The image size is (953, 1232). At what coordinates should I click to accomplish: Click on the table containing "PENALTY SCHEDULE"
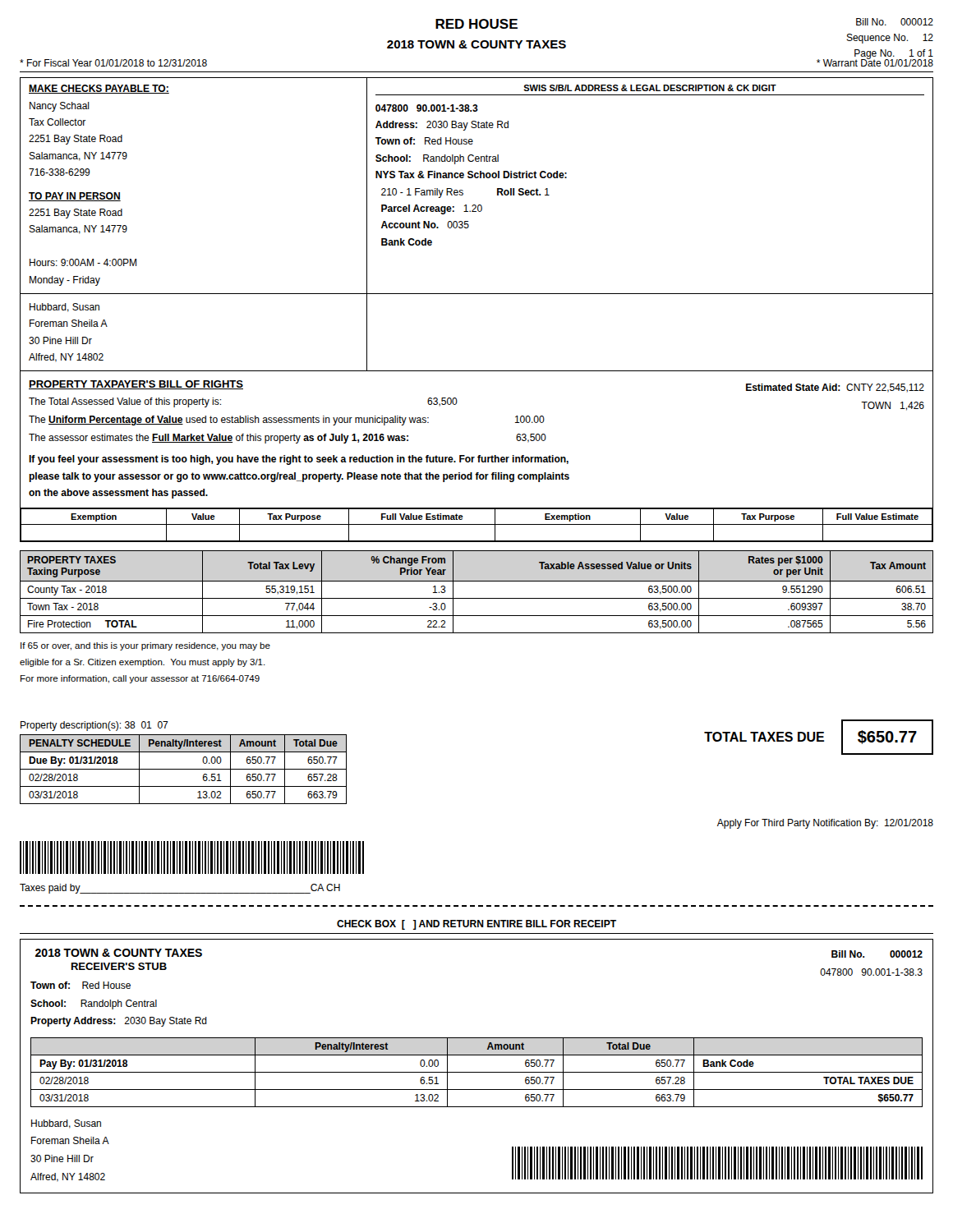pyautogui.click(x=183, y=769)
